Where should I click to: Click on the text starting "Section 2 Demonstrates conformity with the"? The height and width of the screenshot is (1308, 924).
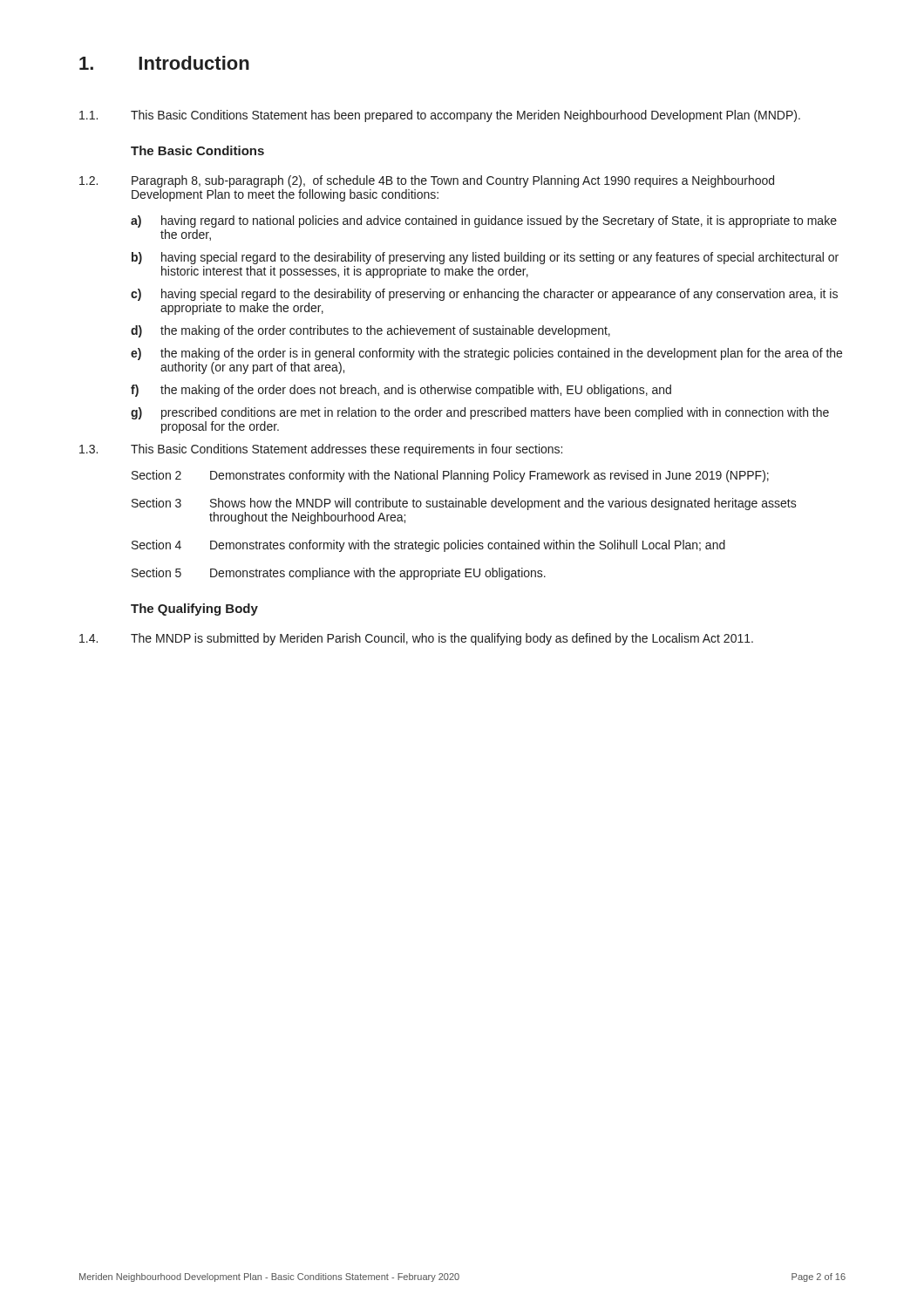(x=488, y=475)
